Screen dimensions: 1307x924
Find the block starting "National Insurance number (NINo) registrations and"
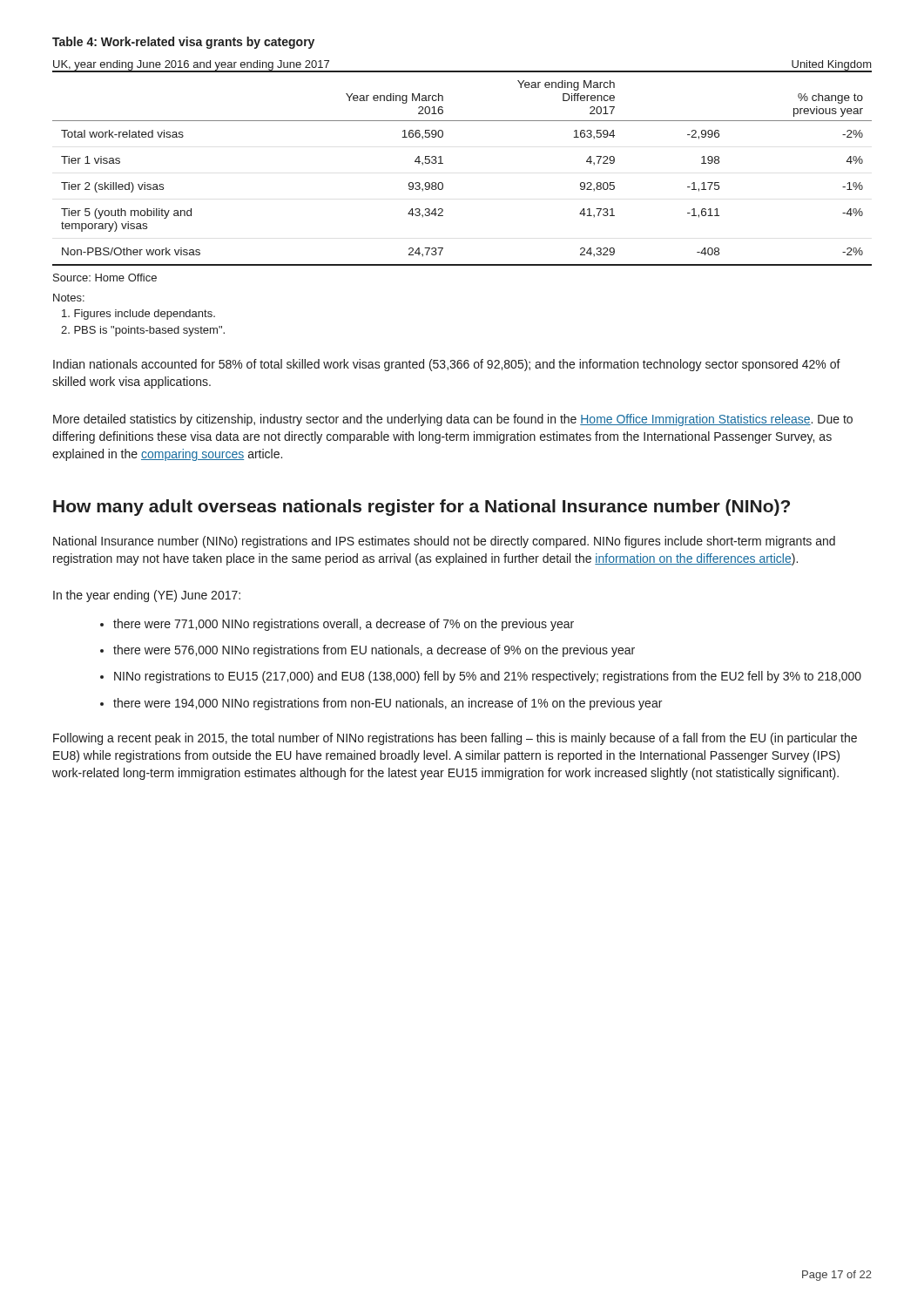(444, 550)
